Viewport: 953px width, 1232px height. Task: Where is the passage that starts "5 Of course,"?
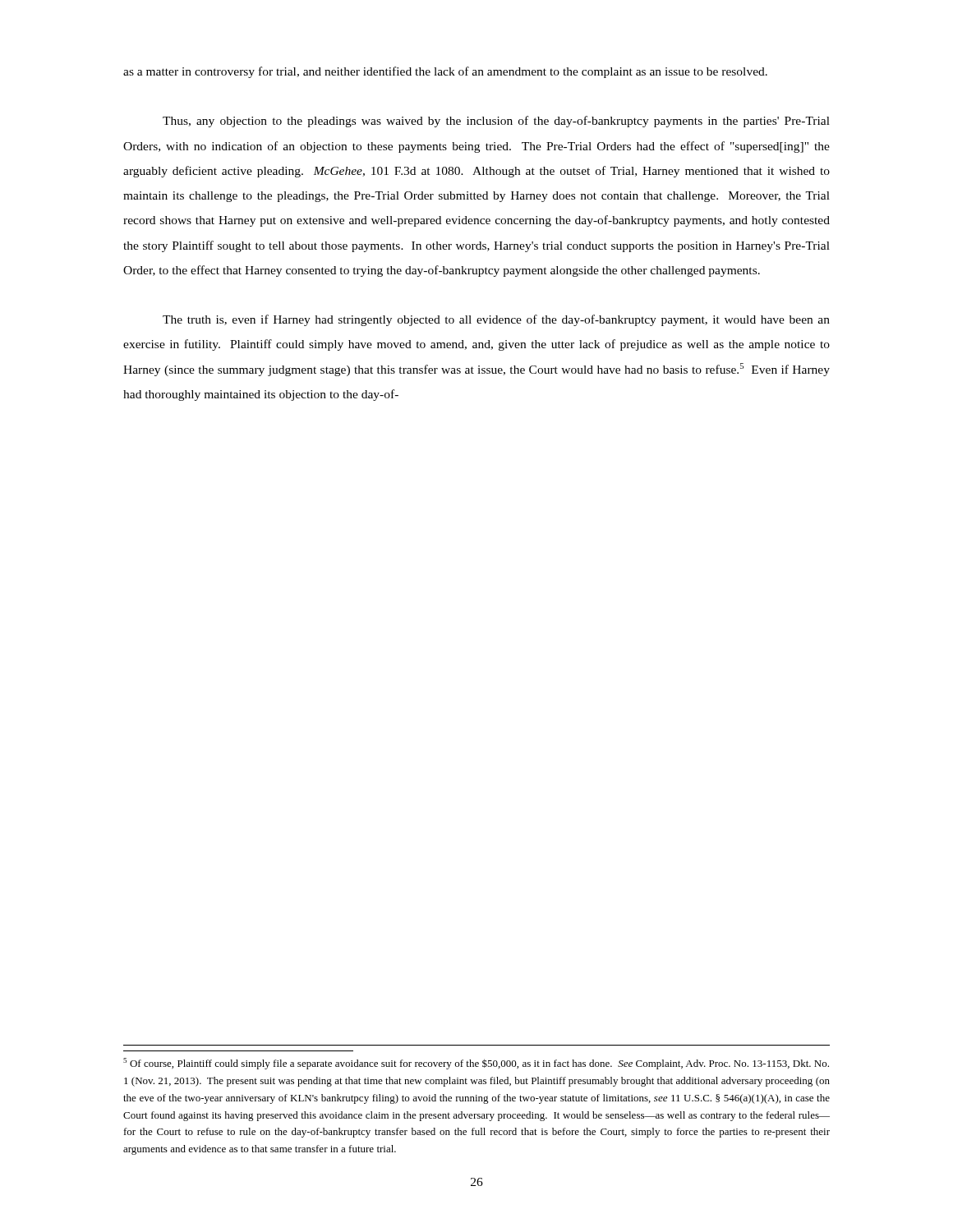[476, 1106]
